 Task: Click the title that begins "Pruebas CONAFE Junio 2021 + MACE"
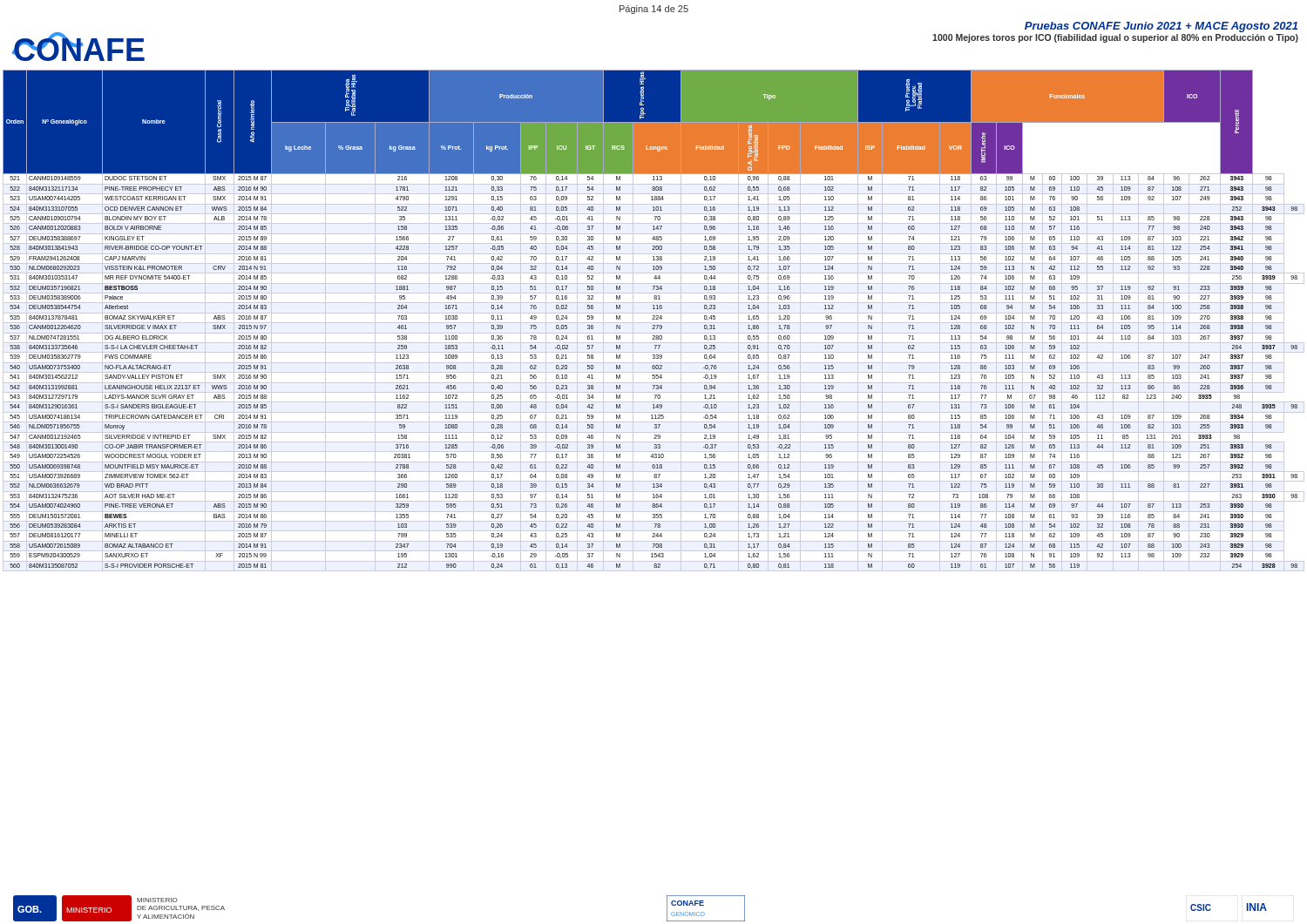[x=1115, y=31]
